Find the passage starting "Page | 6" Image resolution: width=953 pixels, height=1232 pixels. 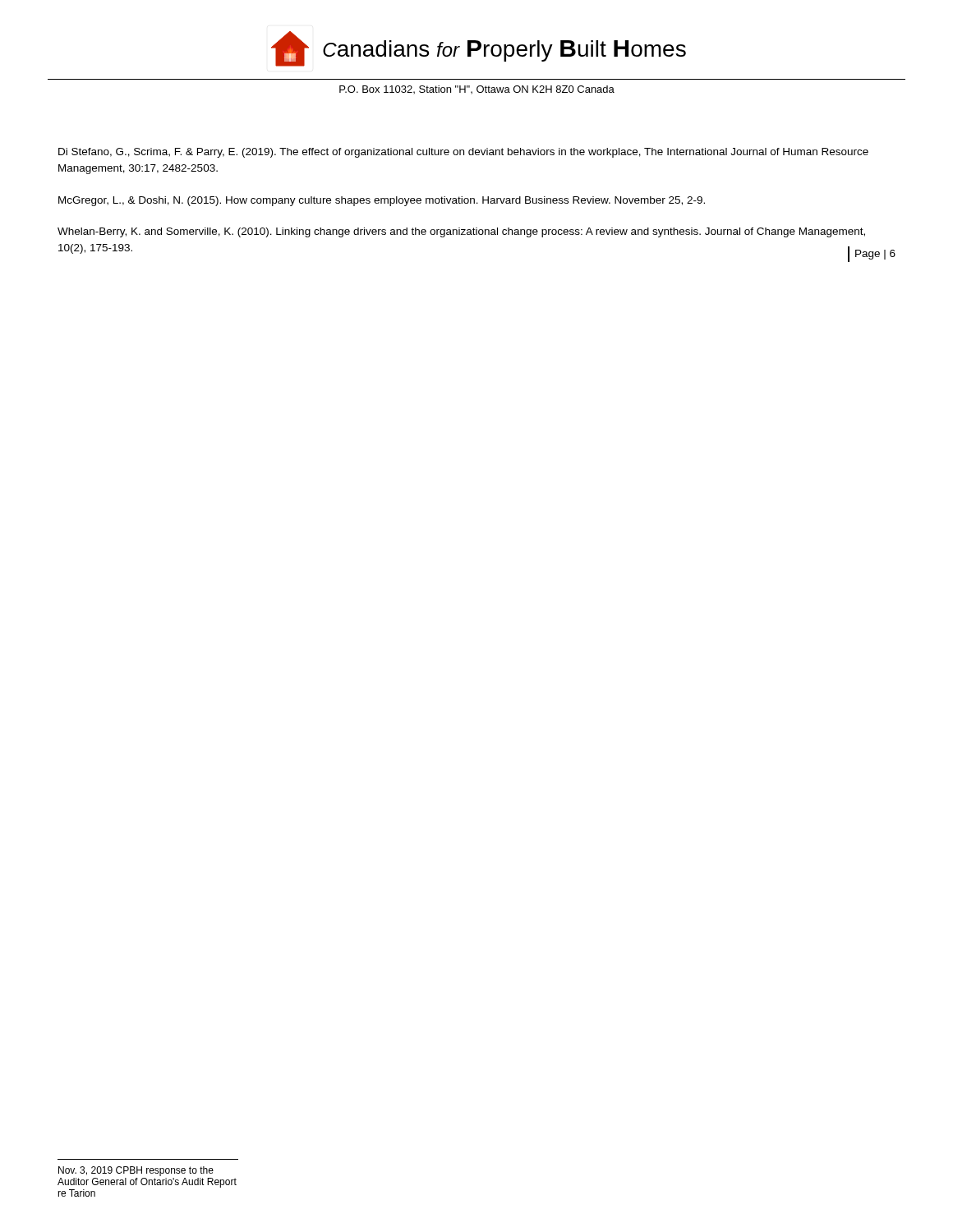[875, 253]
